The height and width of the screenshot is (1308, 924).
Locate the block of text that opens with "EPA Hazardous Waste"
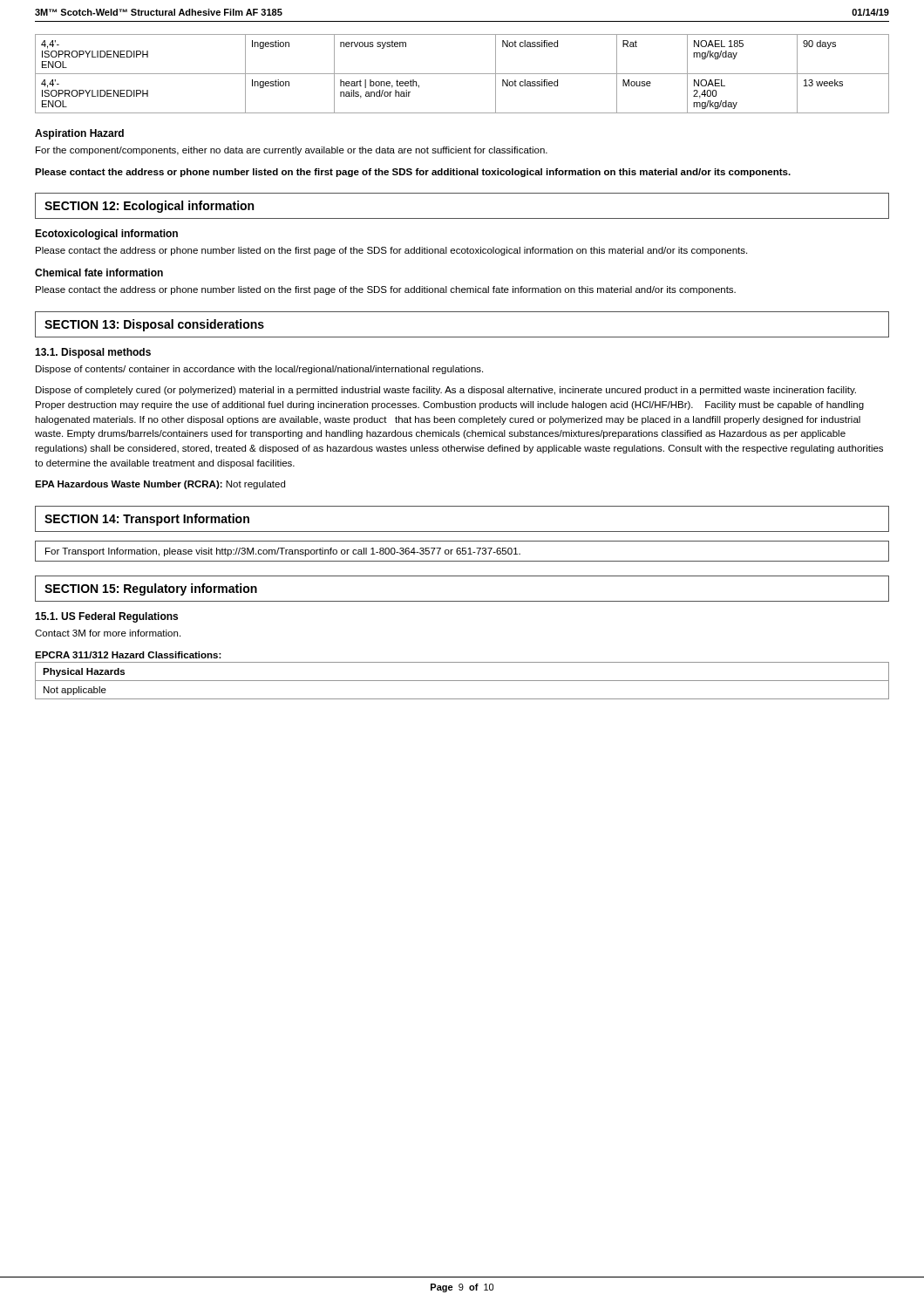click(160, 484)
